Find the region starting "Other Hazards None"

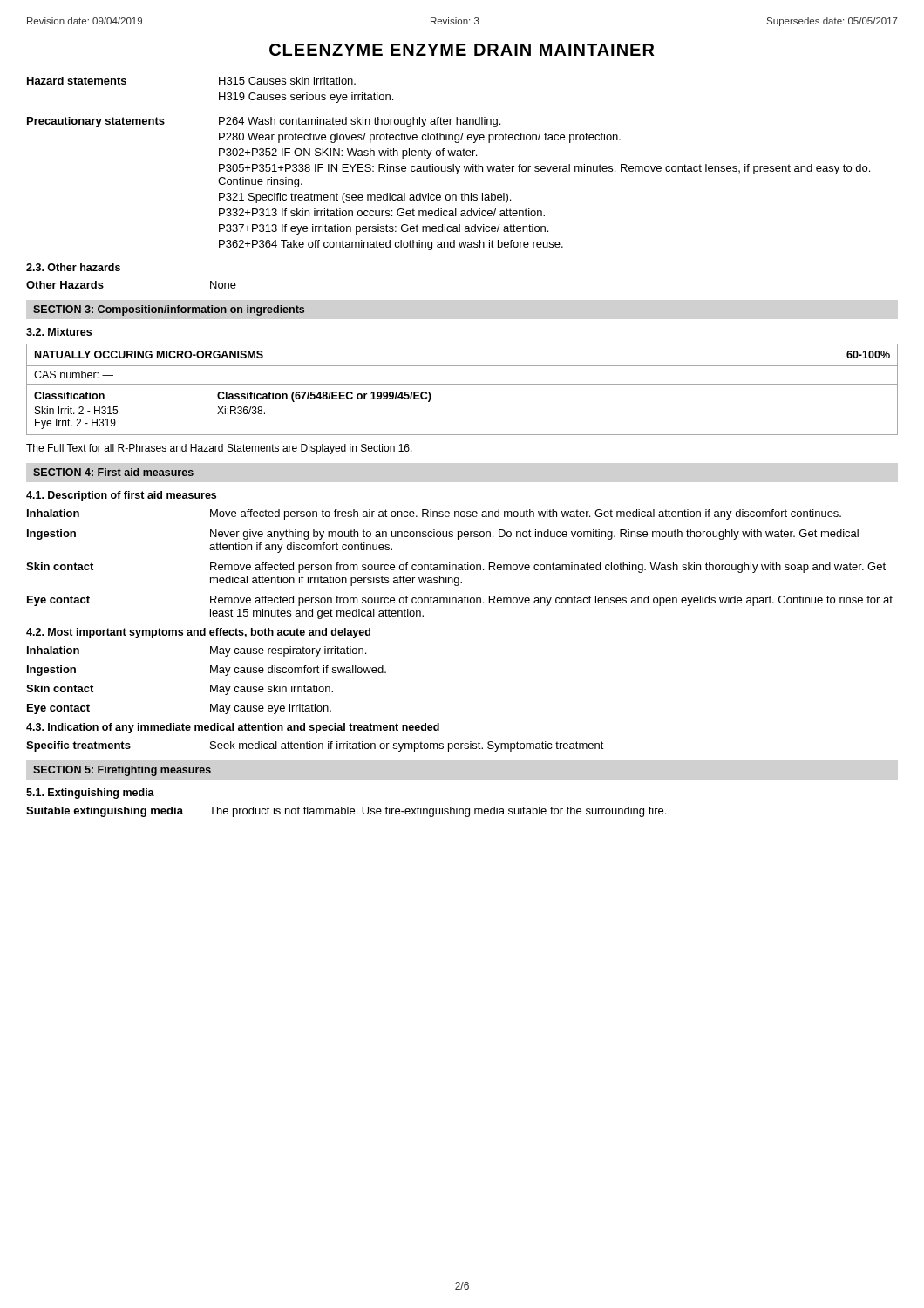click(x=63, y=285)
